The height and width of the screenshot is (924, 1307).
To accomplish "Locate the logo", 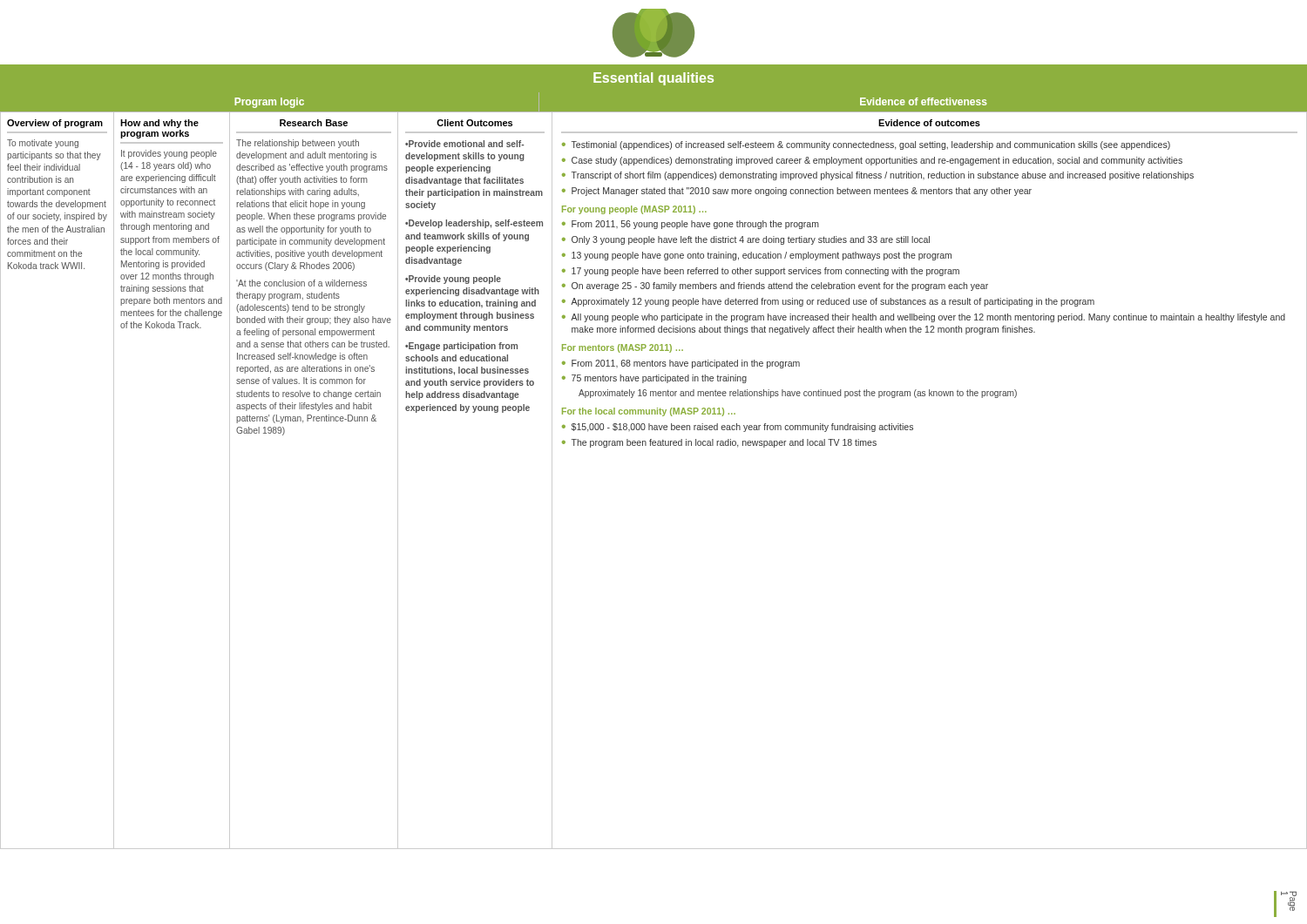I will click(654, 32).
